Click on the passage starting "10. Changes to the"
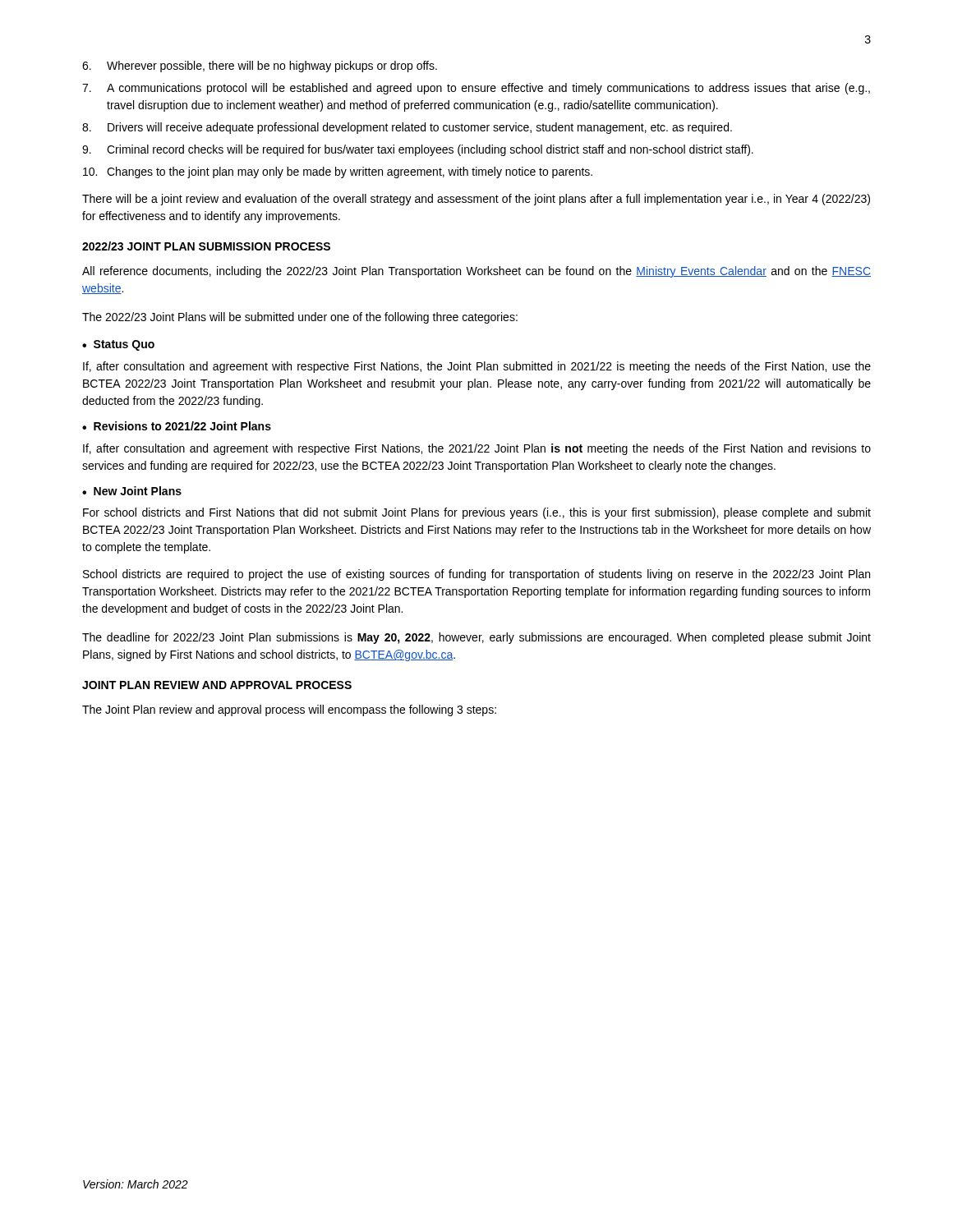 (476, 172)
